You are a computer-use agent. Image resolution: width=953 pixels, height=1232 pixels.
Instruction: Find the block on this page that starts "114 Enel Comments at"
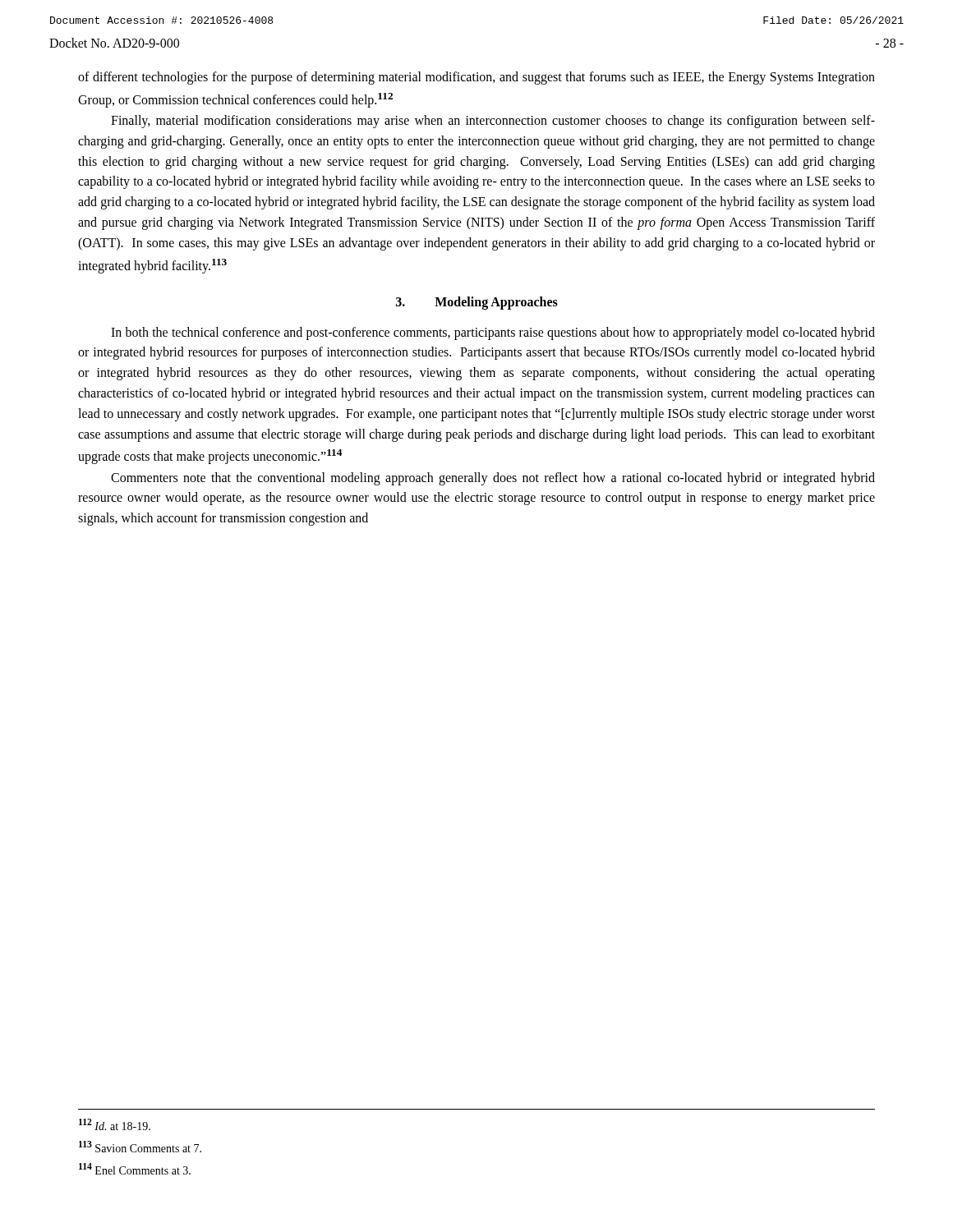135,1169
